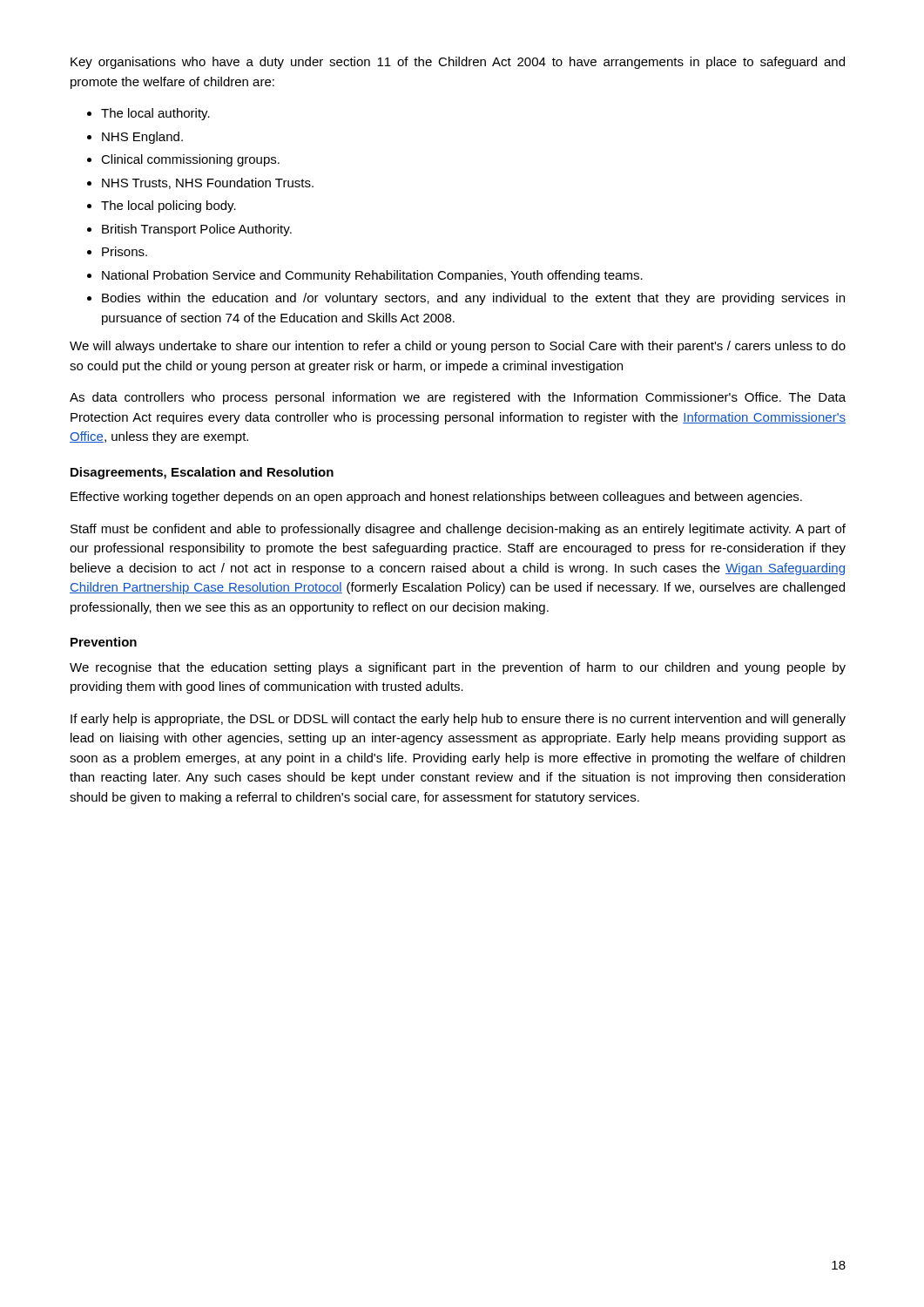924x1307 pixels.
Task: Click on the text block starting "NHS Trusts, NHS Foundation"
Action: pos(208,183)
